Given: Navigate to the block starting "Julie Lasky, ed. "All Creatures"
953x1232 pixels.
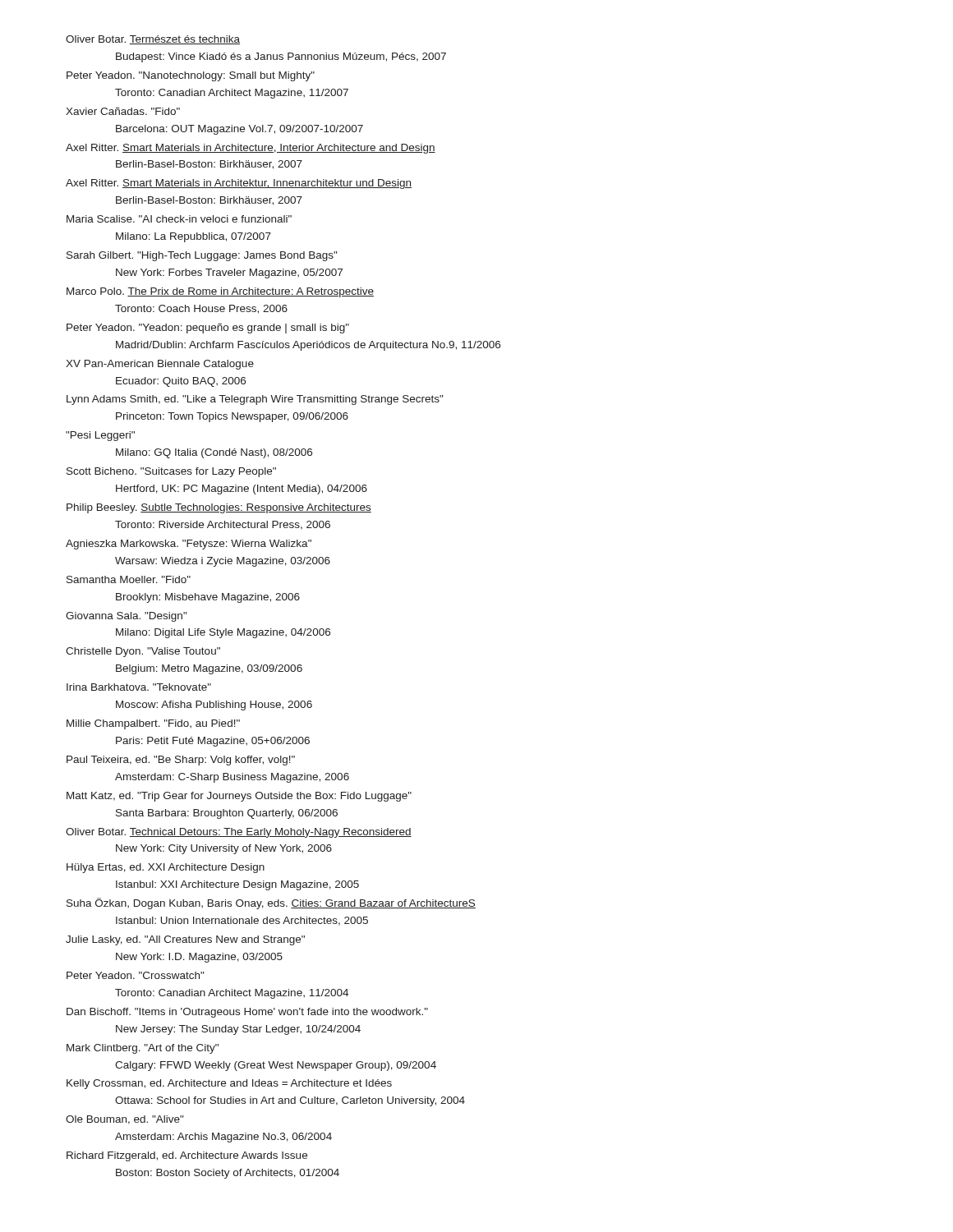Looking at the screenshot, I should coord(185,940).
